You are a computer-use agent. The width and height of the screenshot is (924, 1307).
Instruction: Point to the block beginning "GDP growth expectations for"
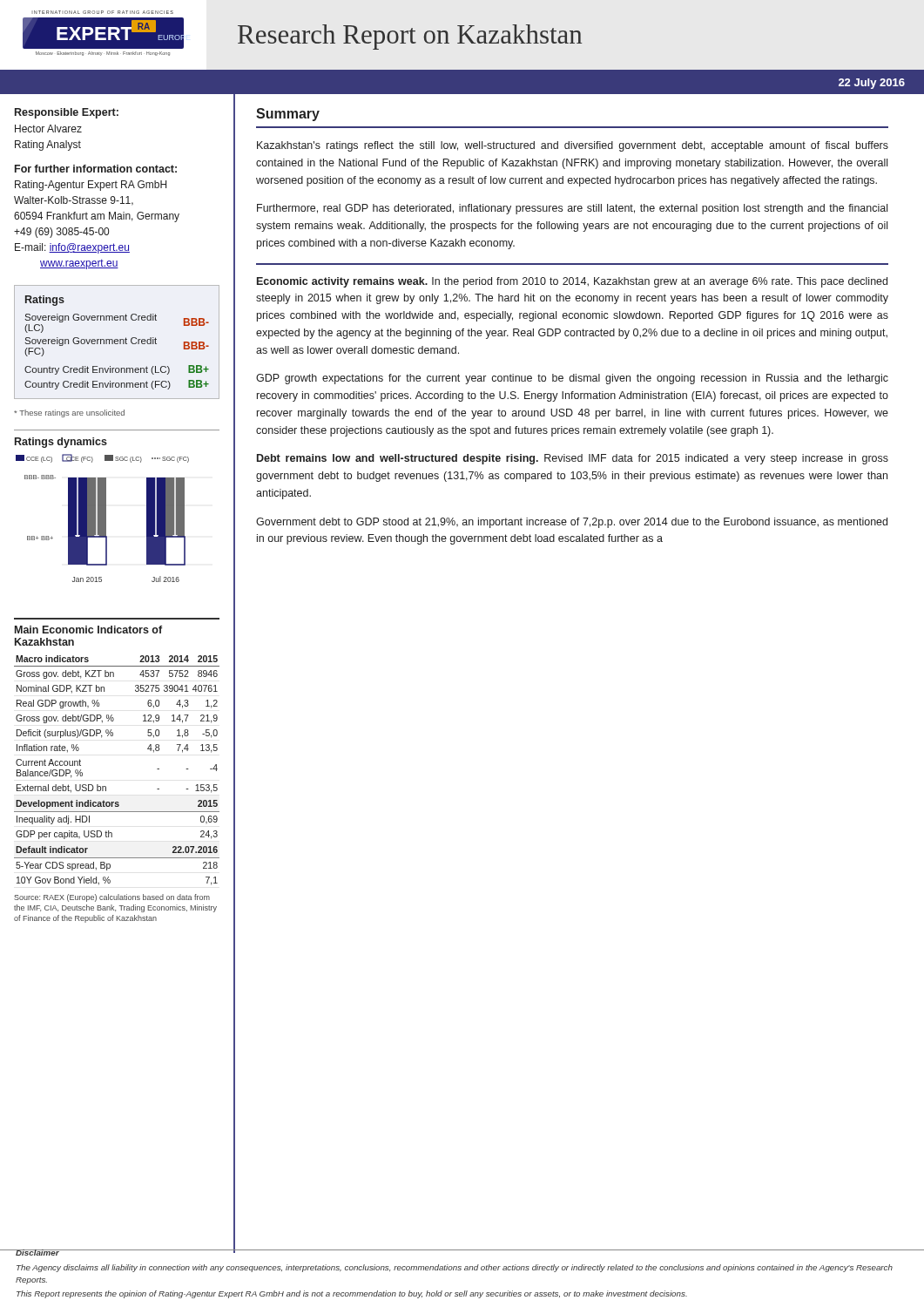point(572,404)
